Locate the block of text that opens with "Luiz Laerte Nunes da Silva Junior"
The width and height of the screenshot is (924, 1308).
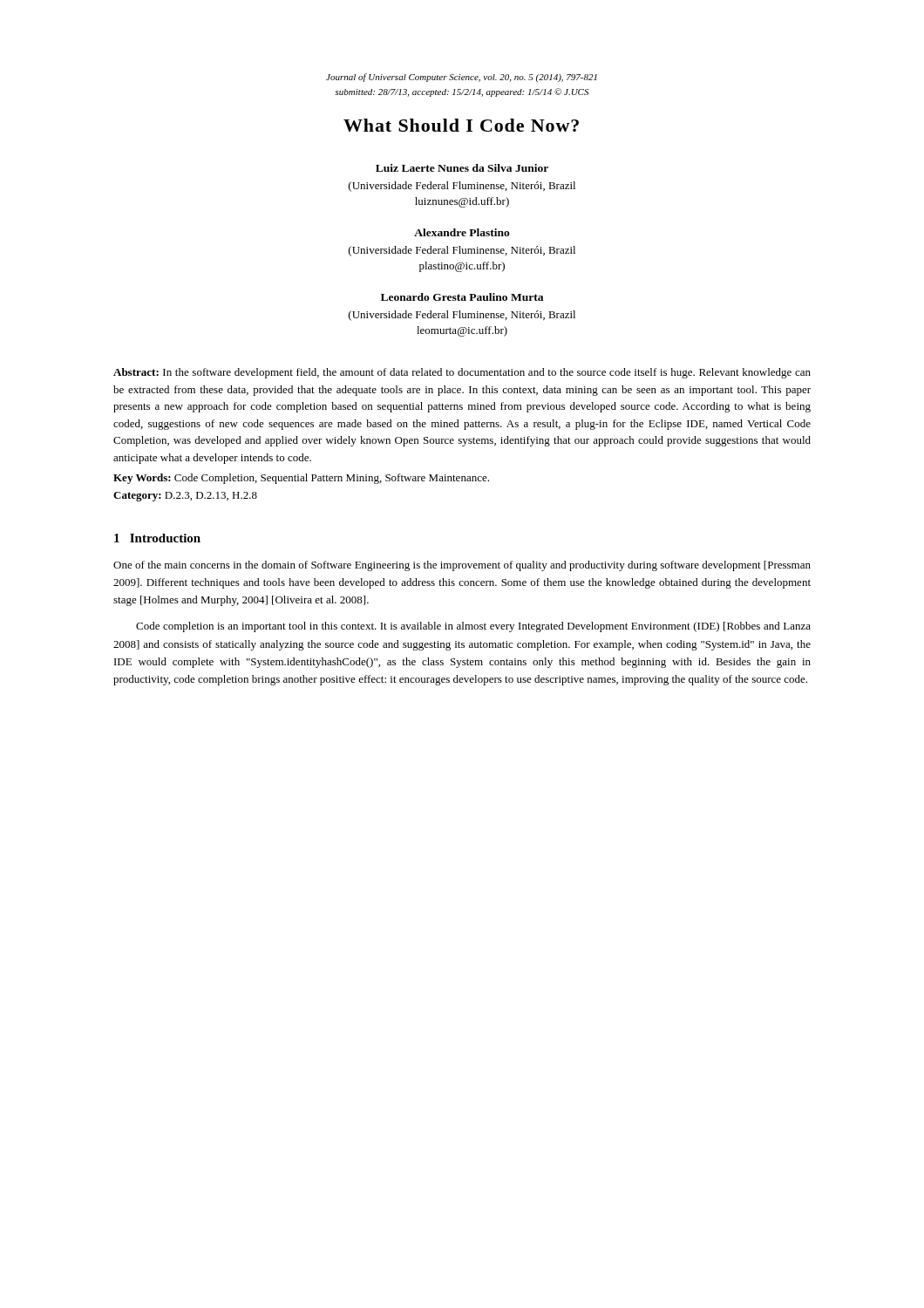(x=462, y=185)
